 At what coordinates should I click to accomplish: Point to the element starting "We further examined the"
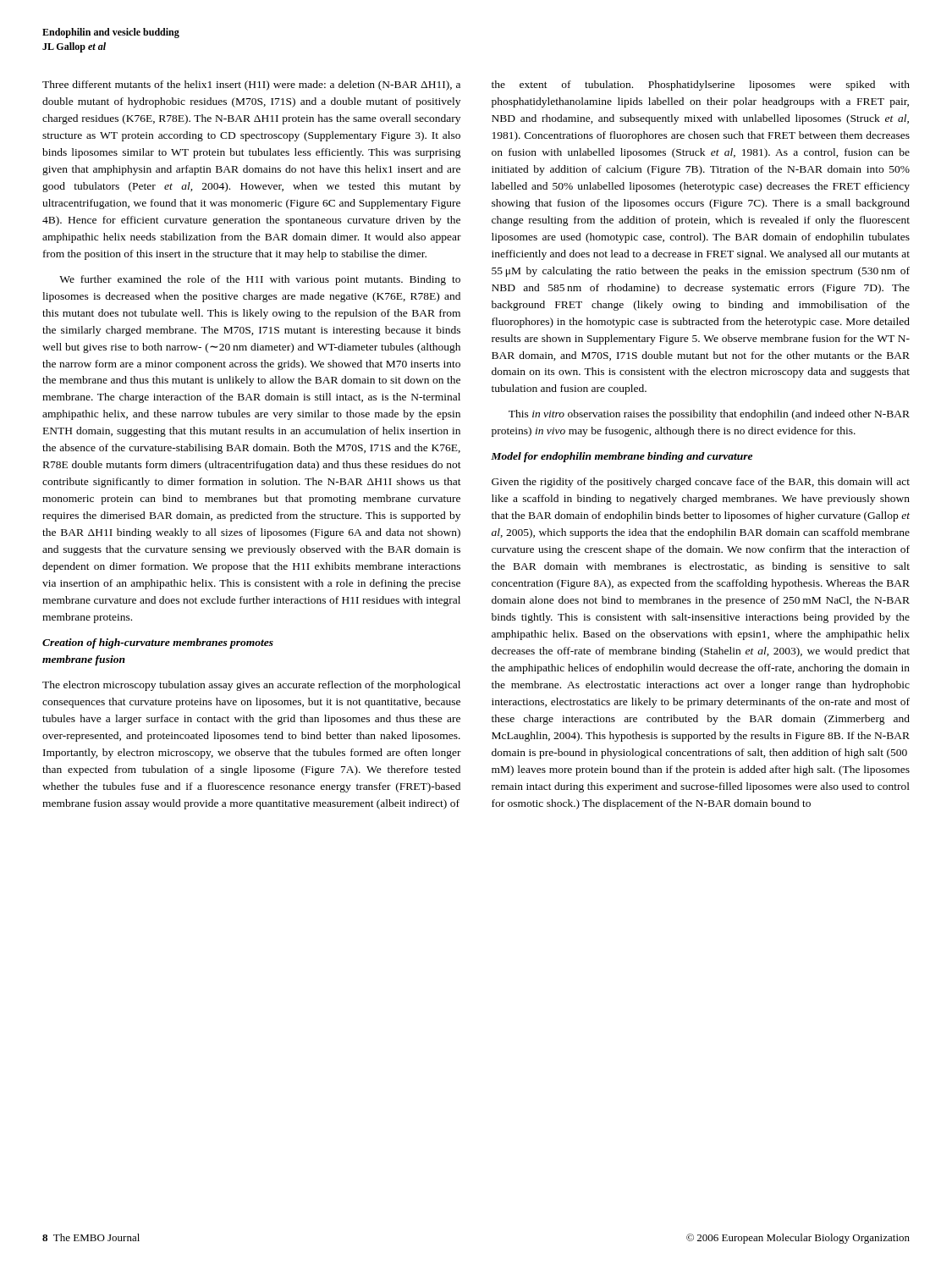click(x=252, y=448)
